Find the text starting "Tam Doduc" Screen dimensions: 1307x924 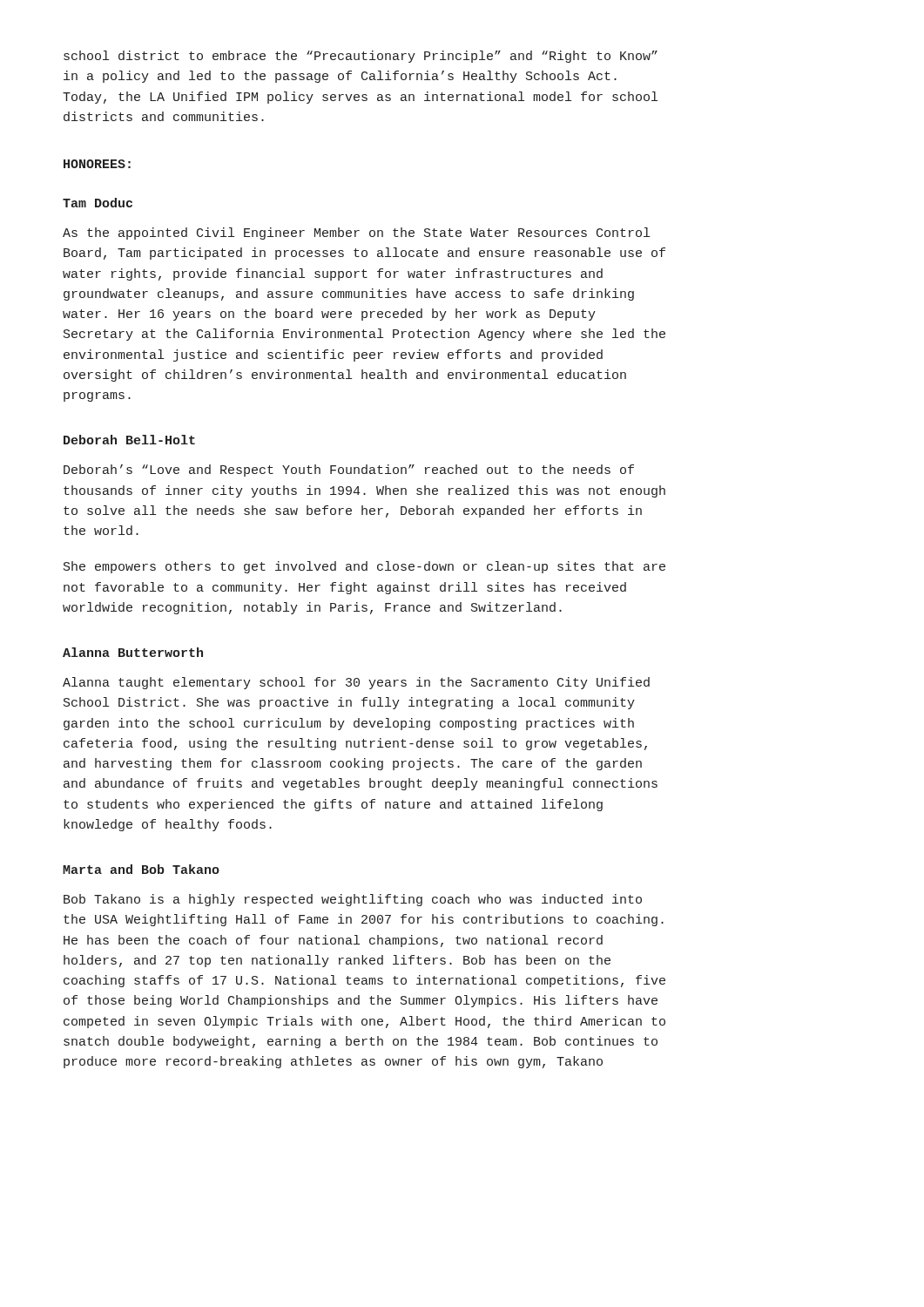coord(98,204)
